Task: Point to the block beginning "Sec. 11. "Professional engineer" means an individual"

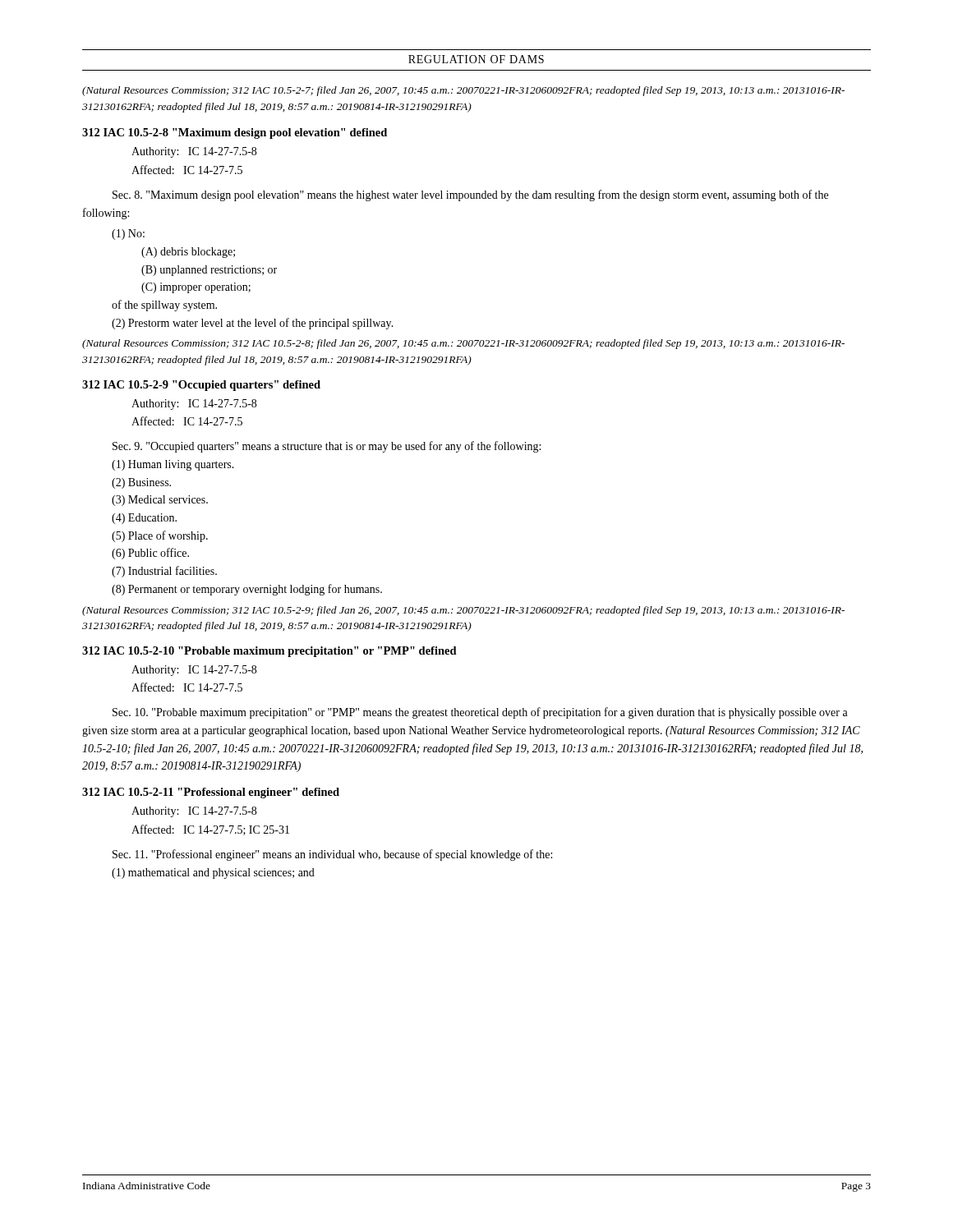Action: pyautogui.click(x=332, y=855)
